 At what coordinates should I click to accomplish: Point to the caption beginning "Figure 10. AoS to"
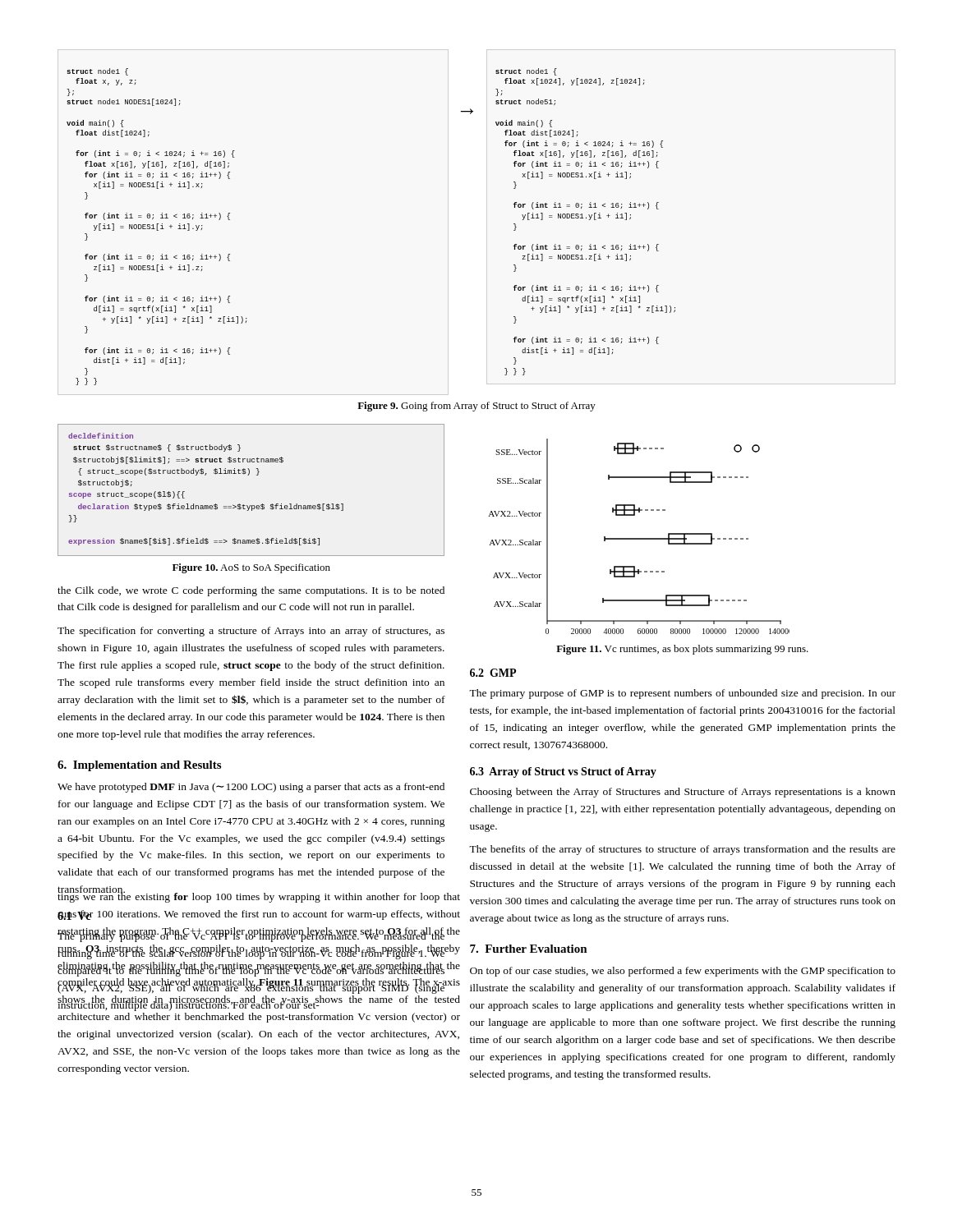251,567
